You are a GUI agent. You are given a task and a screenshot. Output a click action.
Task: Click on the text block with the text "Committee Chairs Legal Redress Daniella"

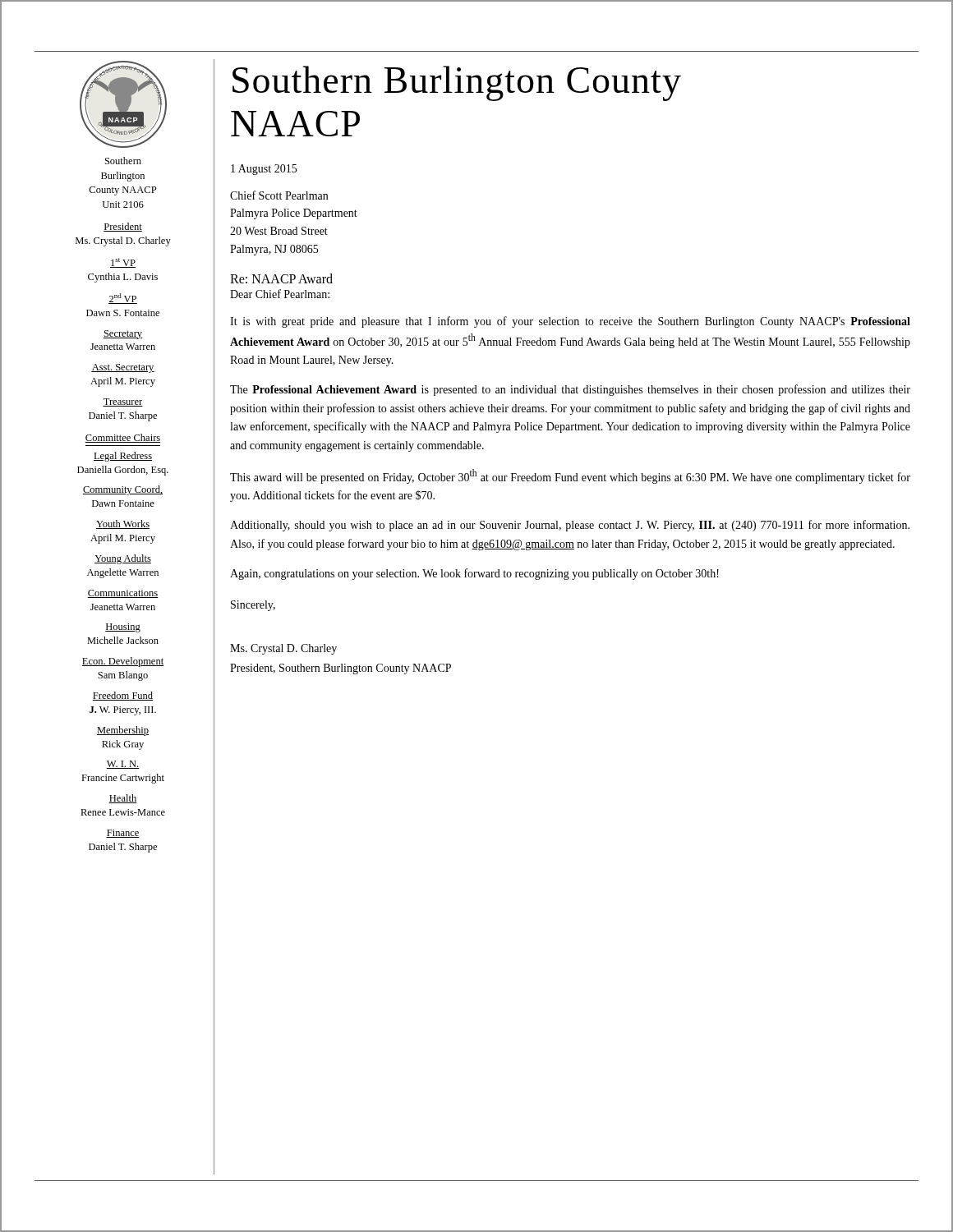coord(123,642)
